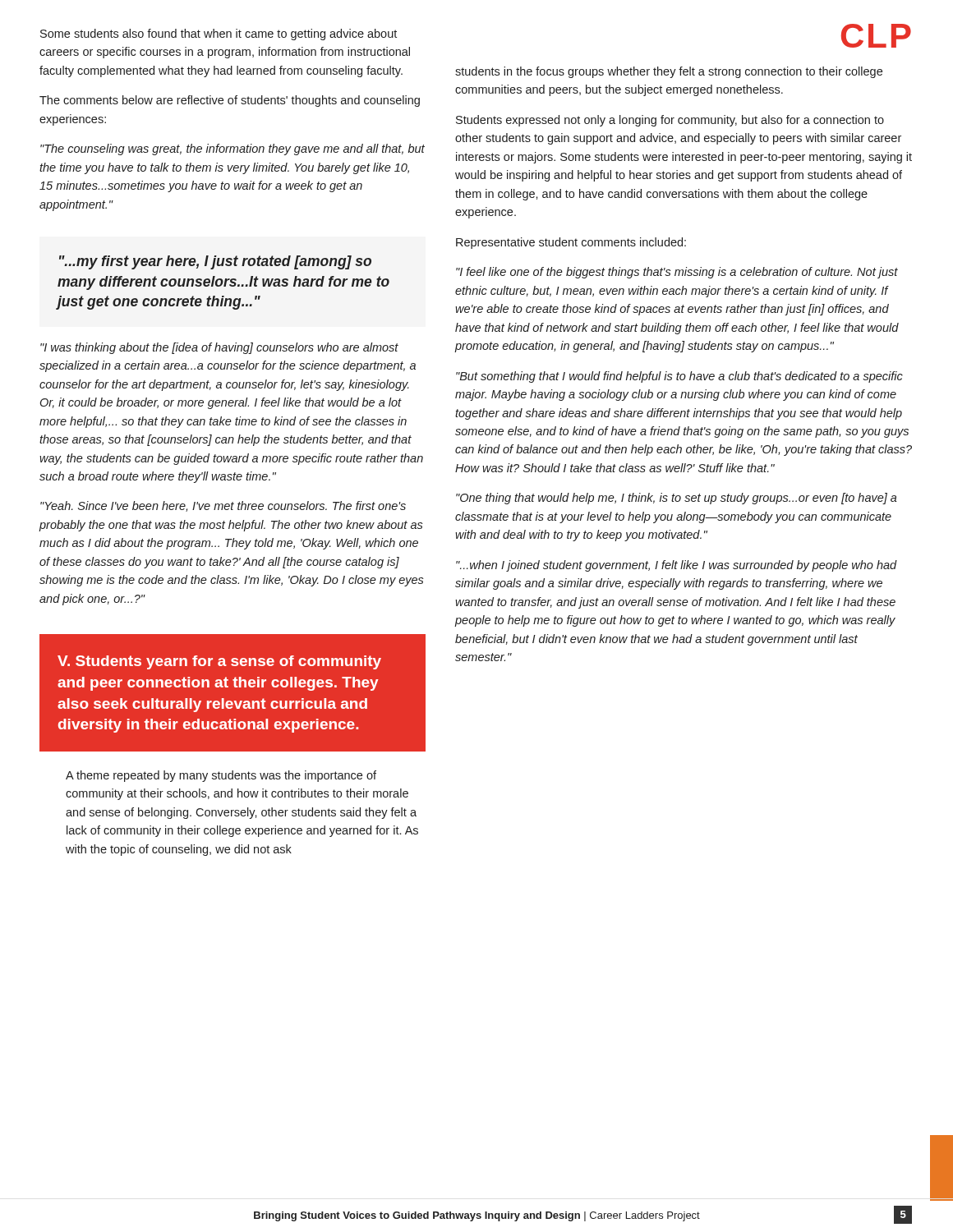Image resolution: width=953 pixels, height=1232 pixels.
Task: Click on the text block with the text ""I feel like one of the biggest"
Action: coord(677,309)
